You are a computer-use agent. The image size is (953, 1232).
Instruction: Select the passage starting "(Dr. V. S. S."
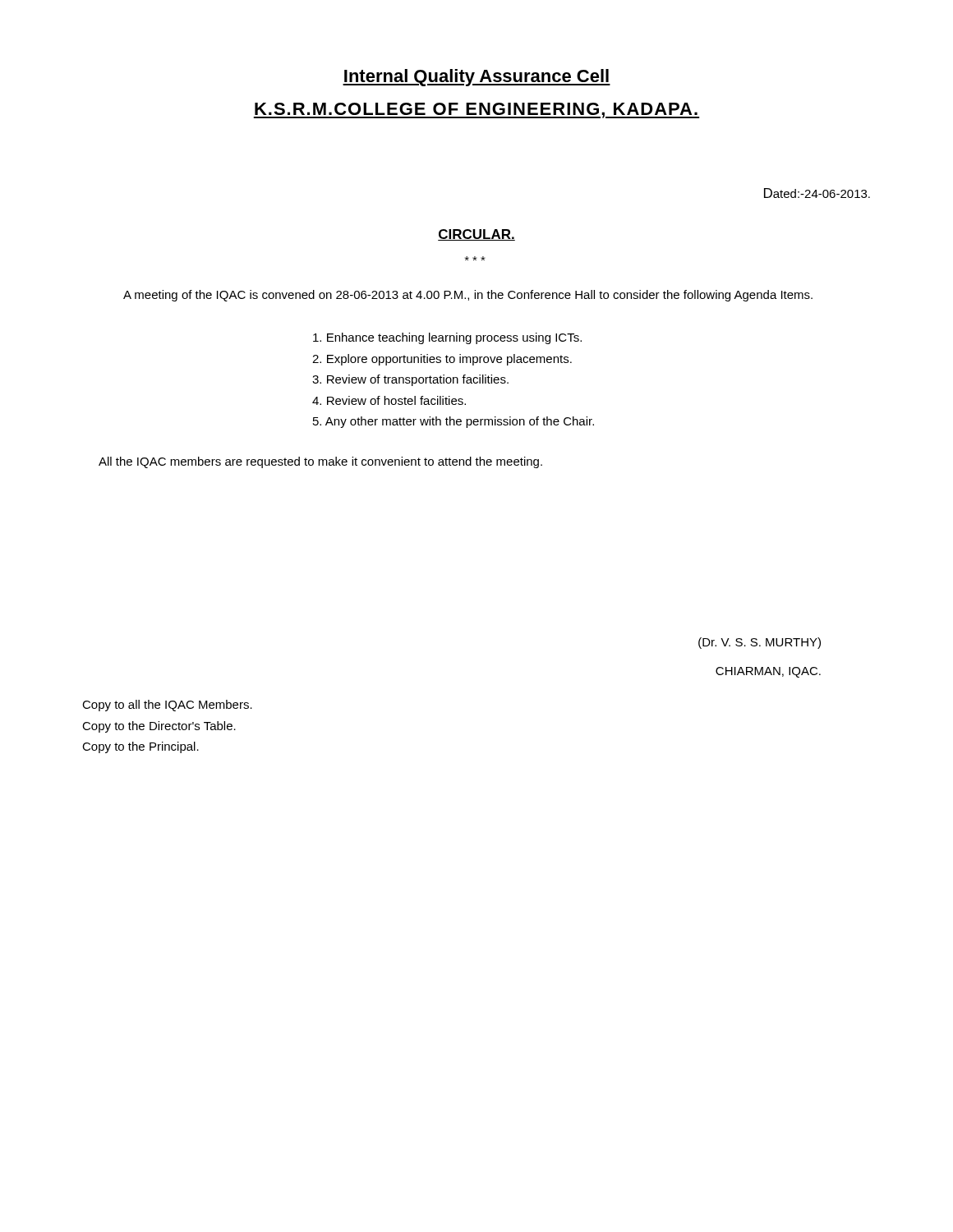760,642
